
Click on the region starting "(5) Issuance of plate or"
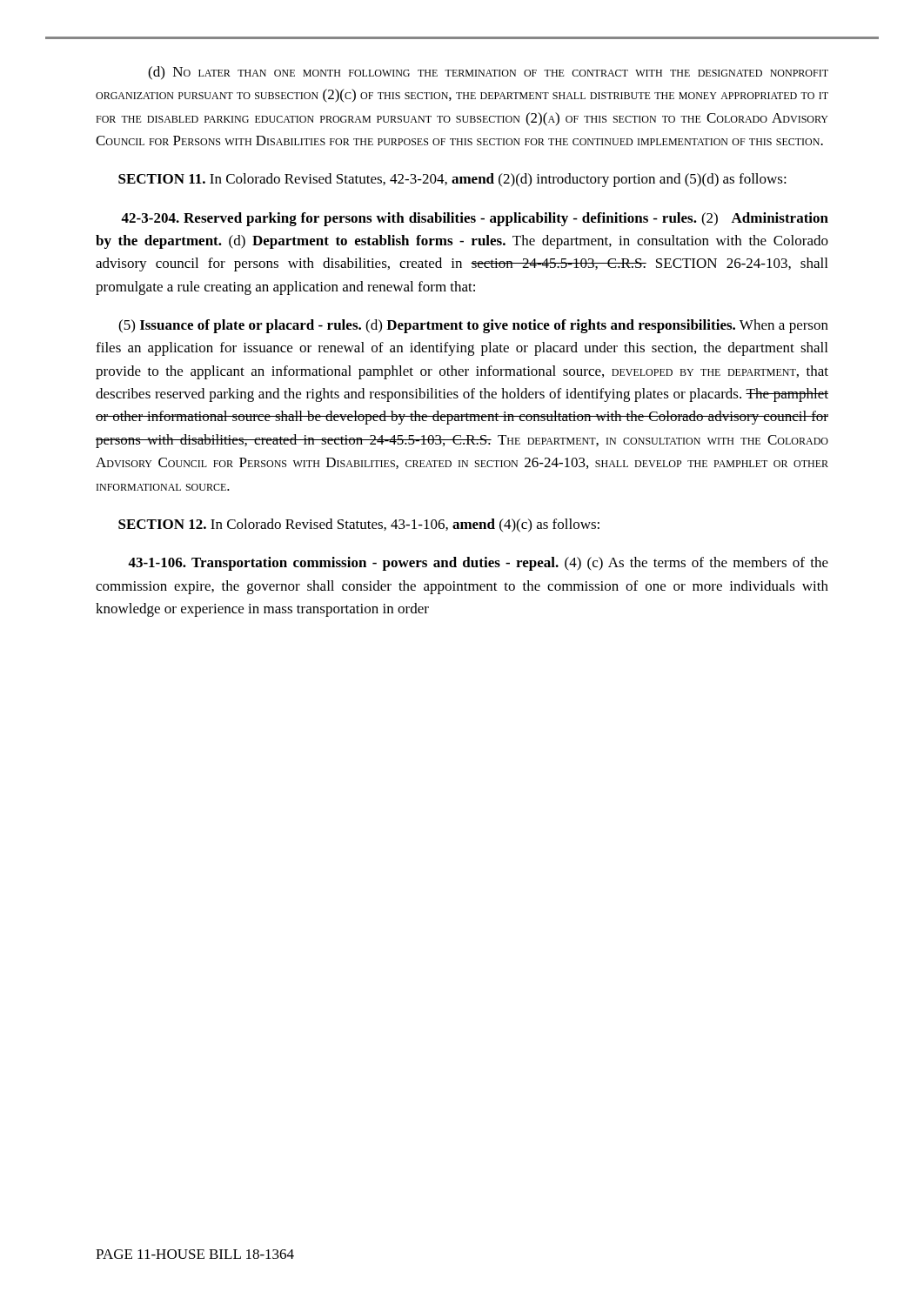tap(462, 405)
